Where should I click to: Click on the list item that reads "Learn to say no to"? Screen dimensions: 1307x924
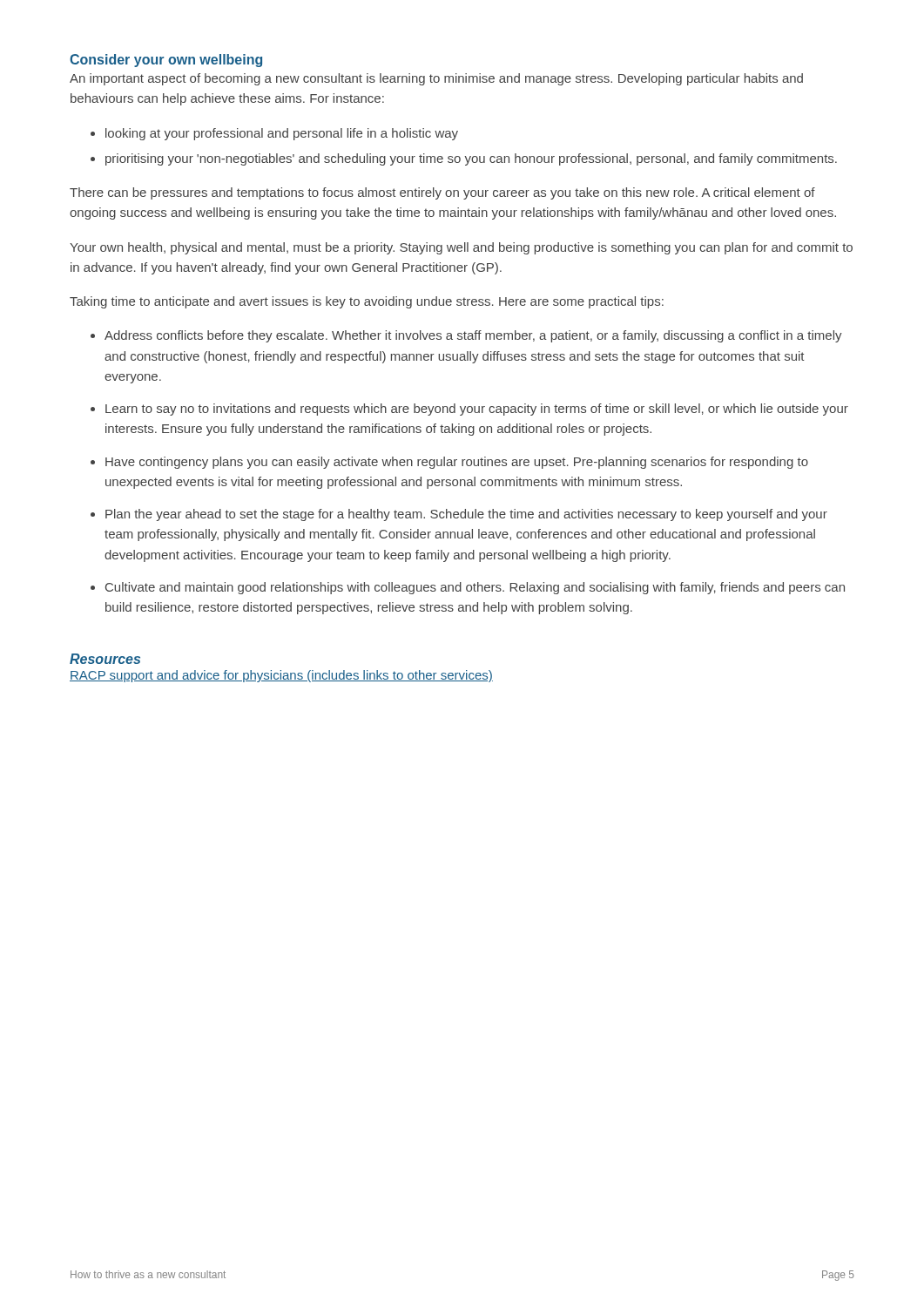point(476,418)
